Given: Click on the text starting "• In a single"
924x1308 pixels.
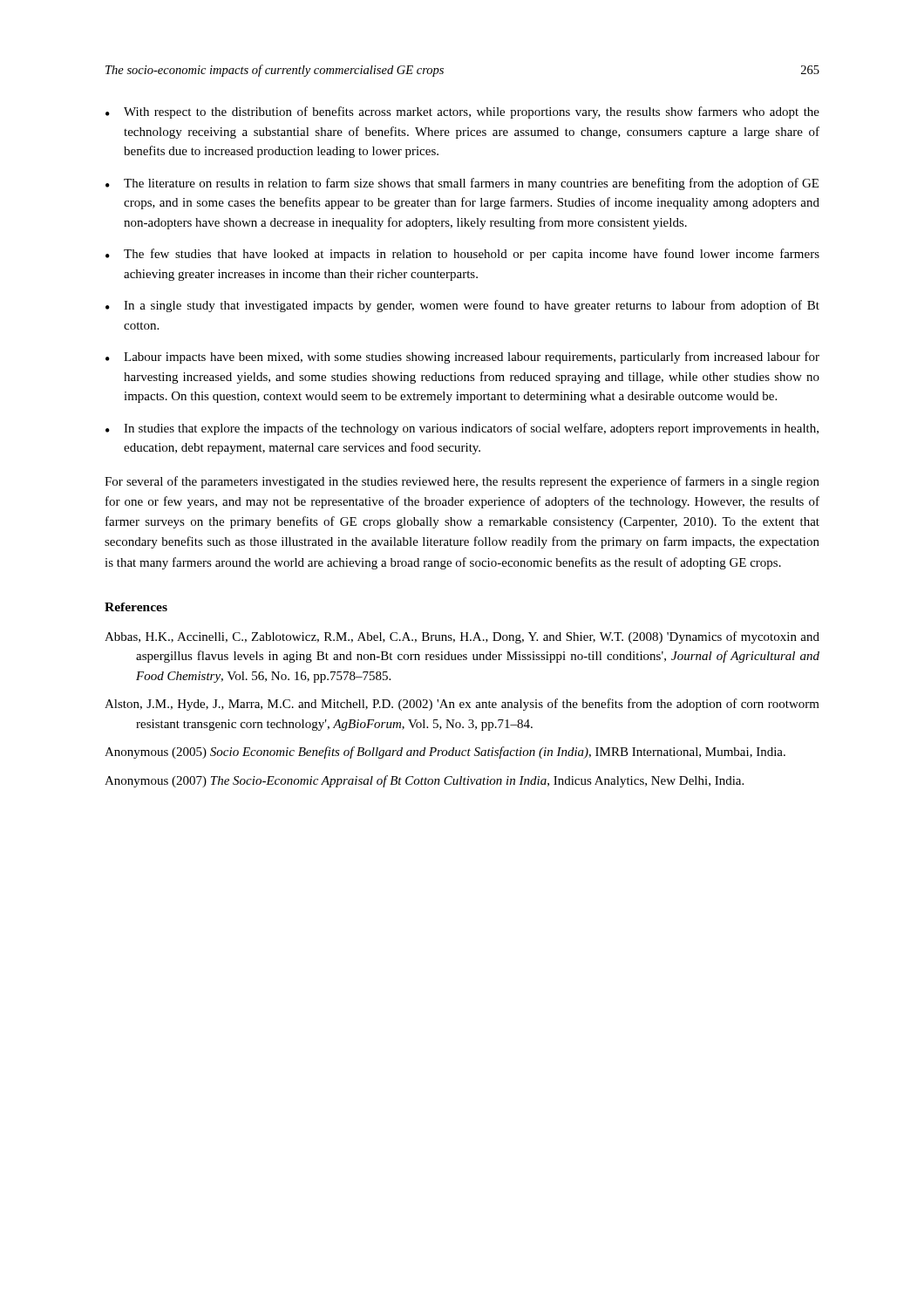Looking at the screenshot, I should (x=462, y=315).
